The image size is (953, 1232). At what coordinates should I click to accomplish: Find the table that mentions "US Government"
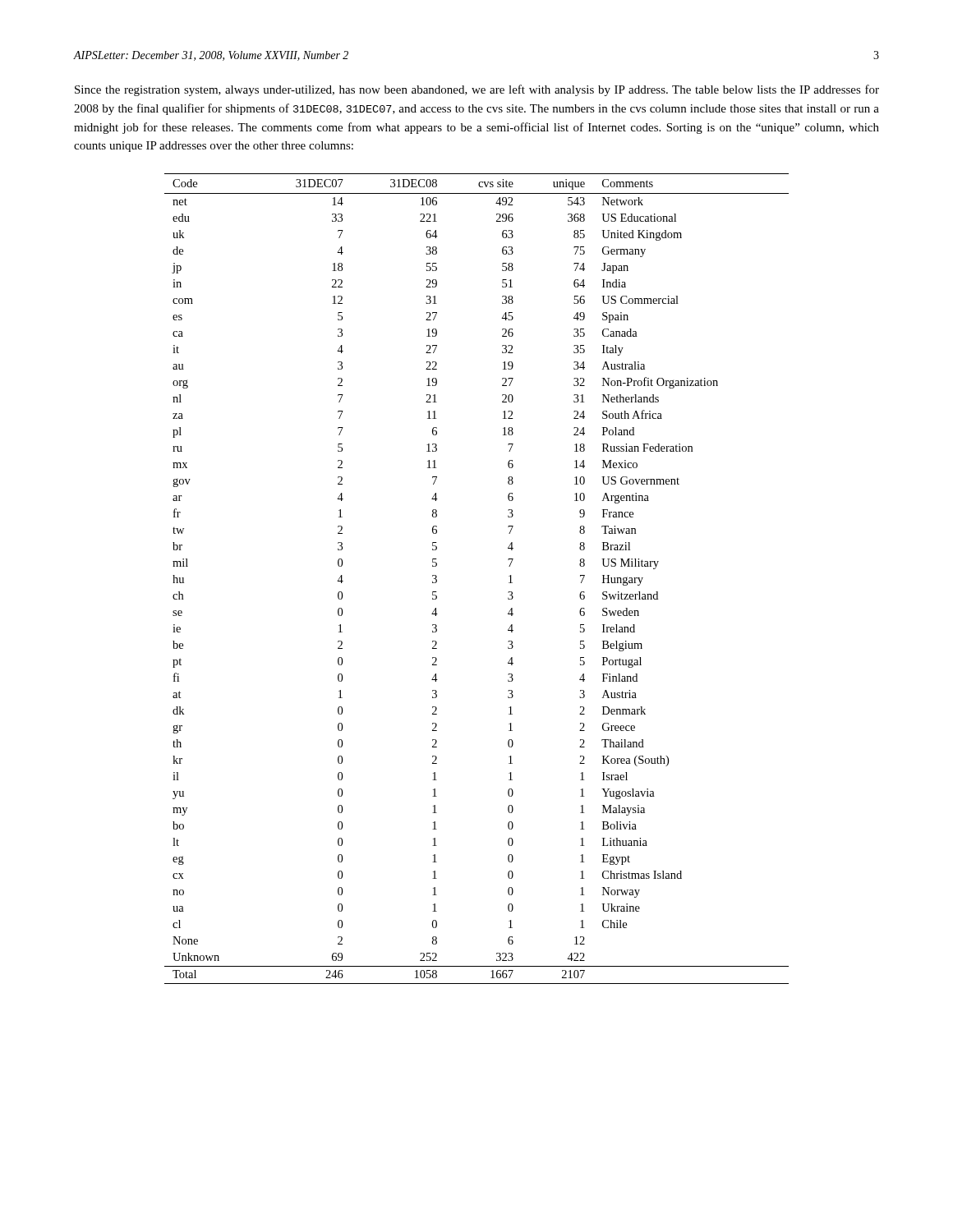(x=476, y=578)
